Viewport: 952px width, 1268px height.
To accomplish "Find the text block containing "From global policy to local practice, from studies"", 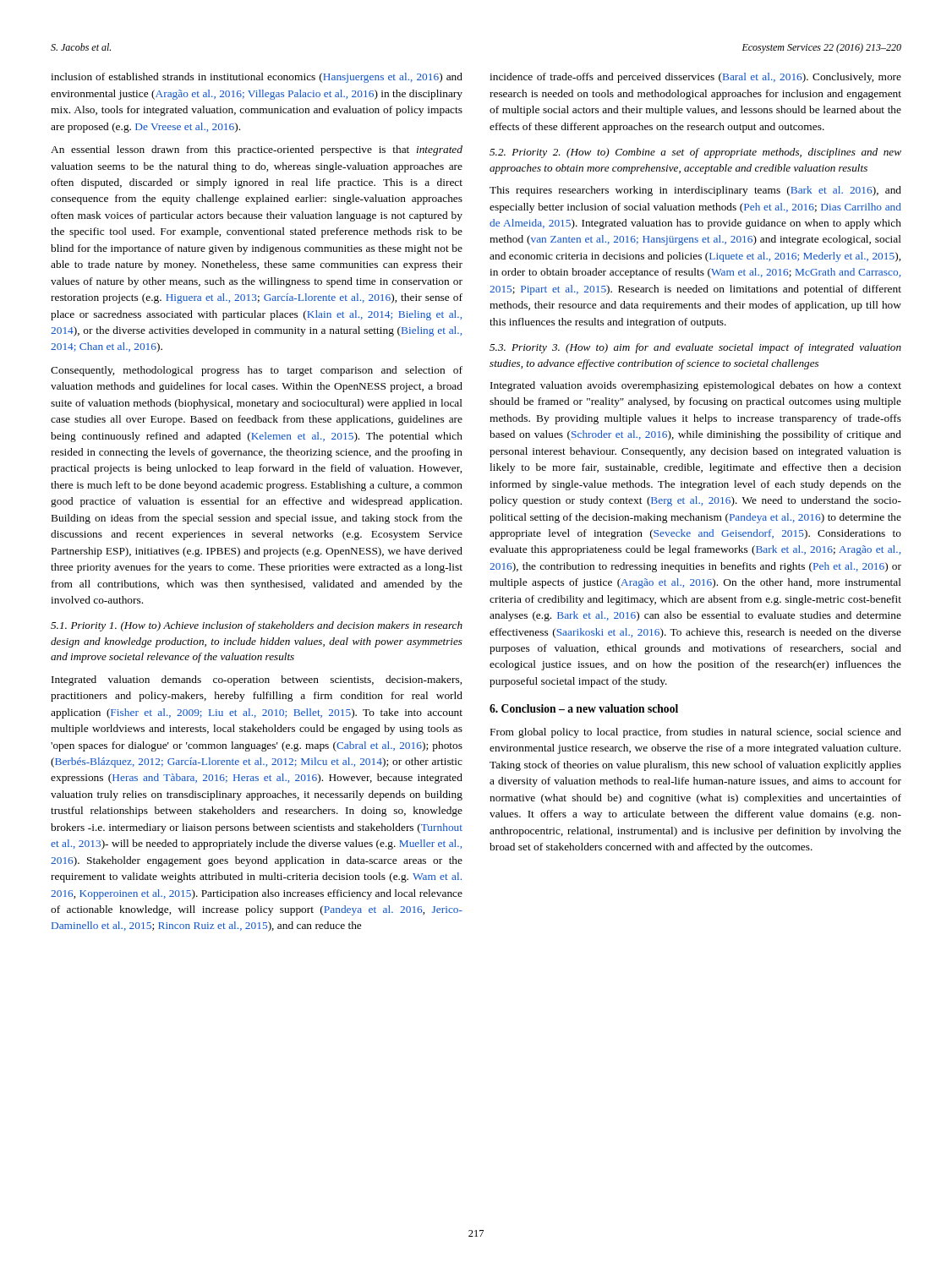I will (695, 789).
